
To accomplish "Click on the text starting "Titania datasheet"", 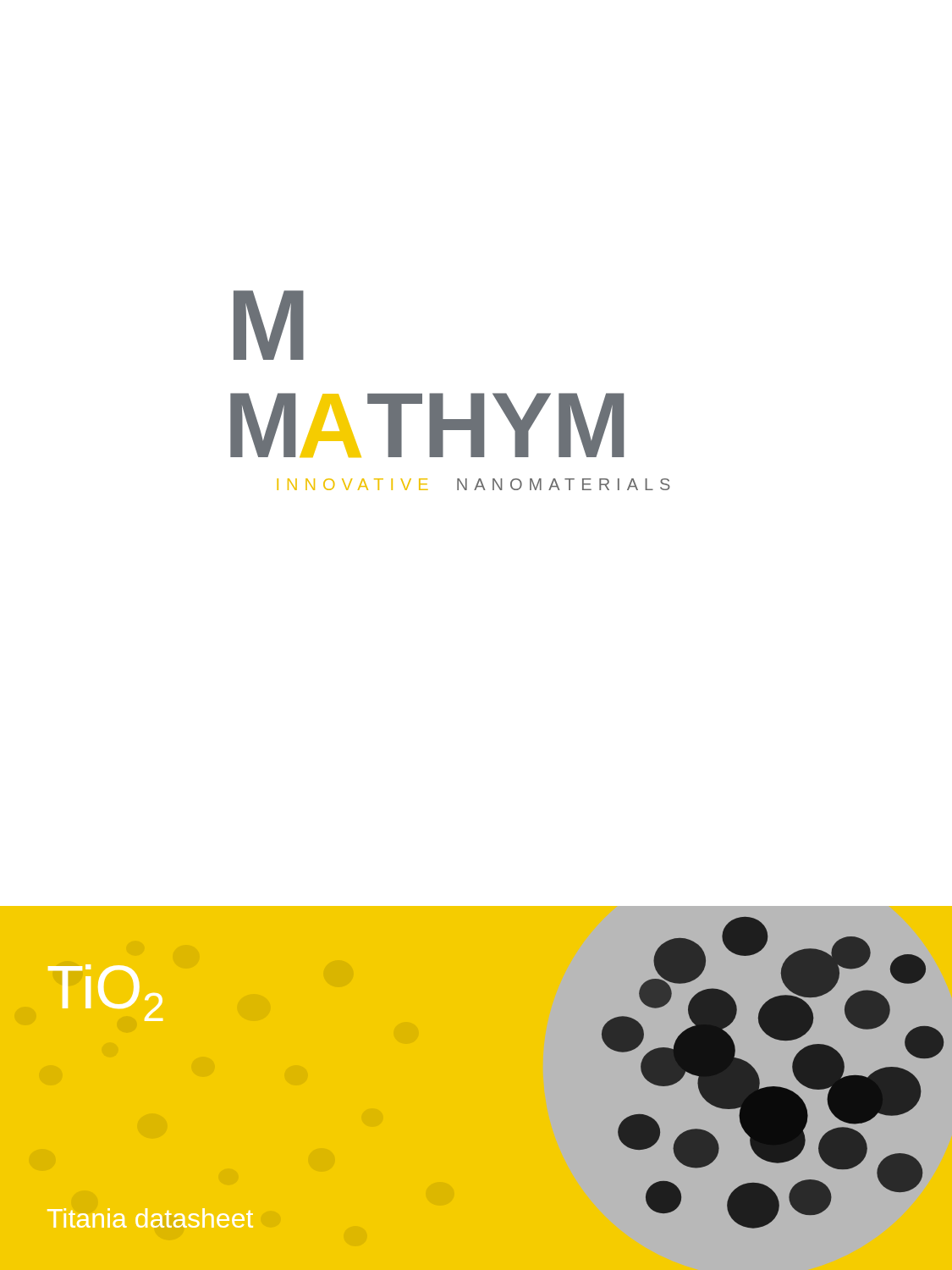I will point(150,1218).
